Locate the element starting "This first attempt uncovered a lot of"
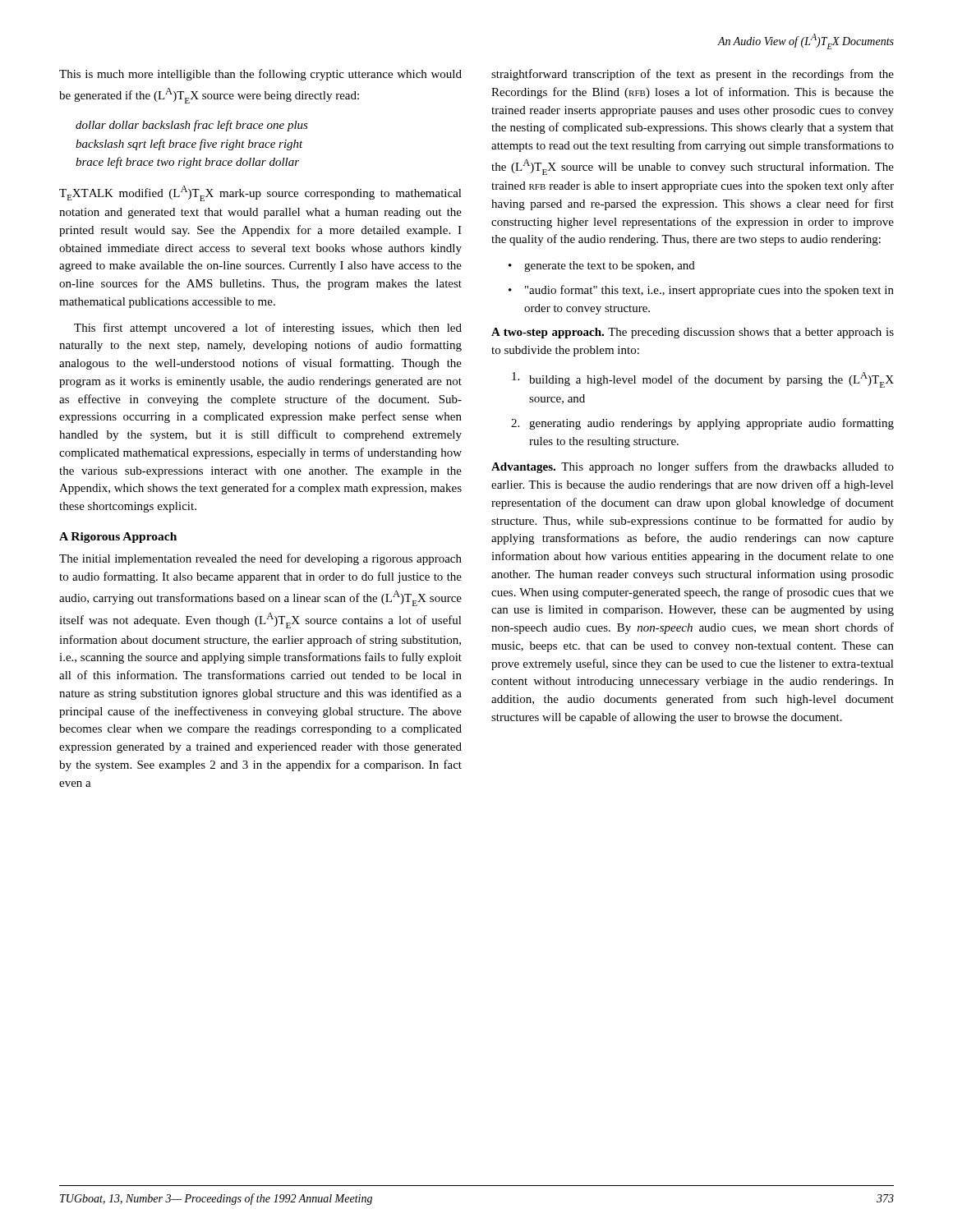The width and height of the screenshot is (953, 1232). (260, 417)
